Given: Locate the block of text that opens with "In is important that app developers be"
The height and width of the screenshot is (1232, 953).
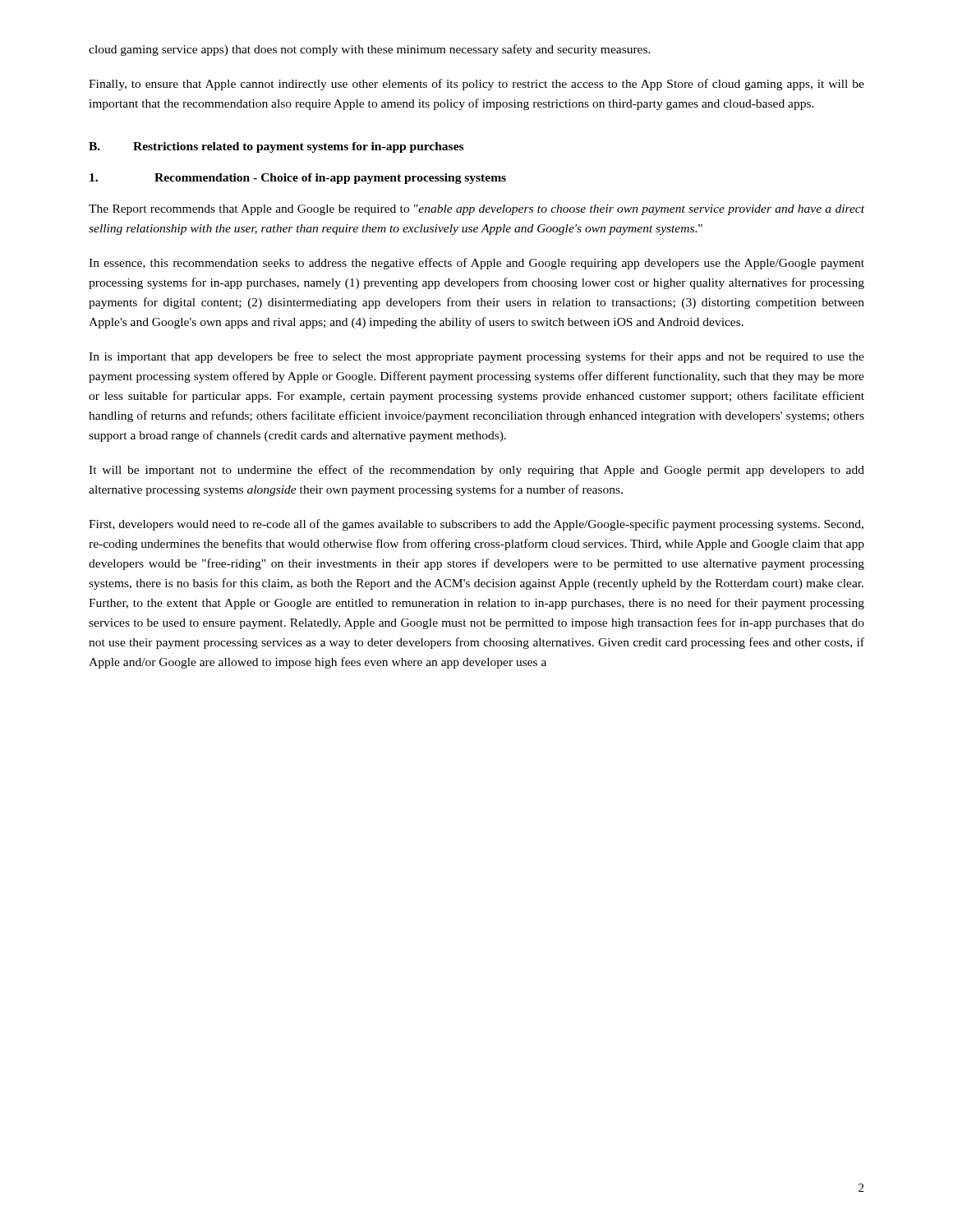Looking at the screenshot, I should pyautogui.click(x=476, y=396).
